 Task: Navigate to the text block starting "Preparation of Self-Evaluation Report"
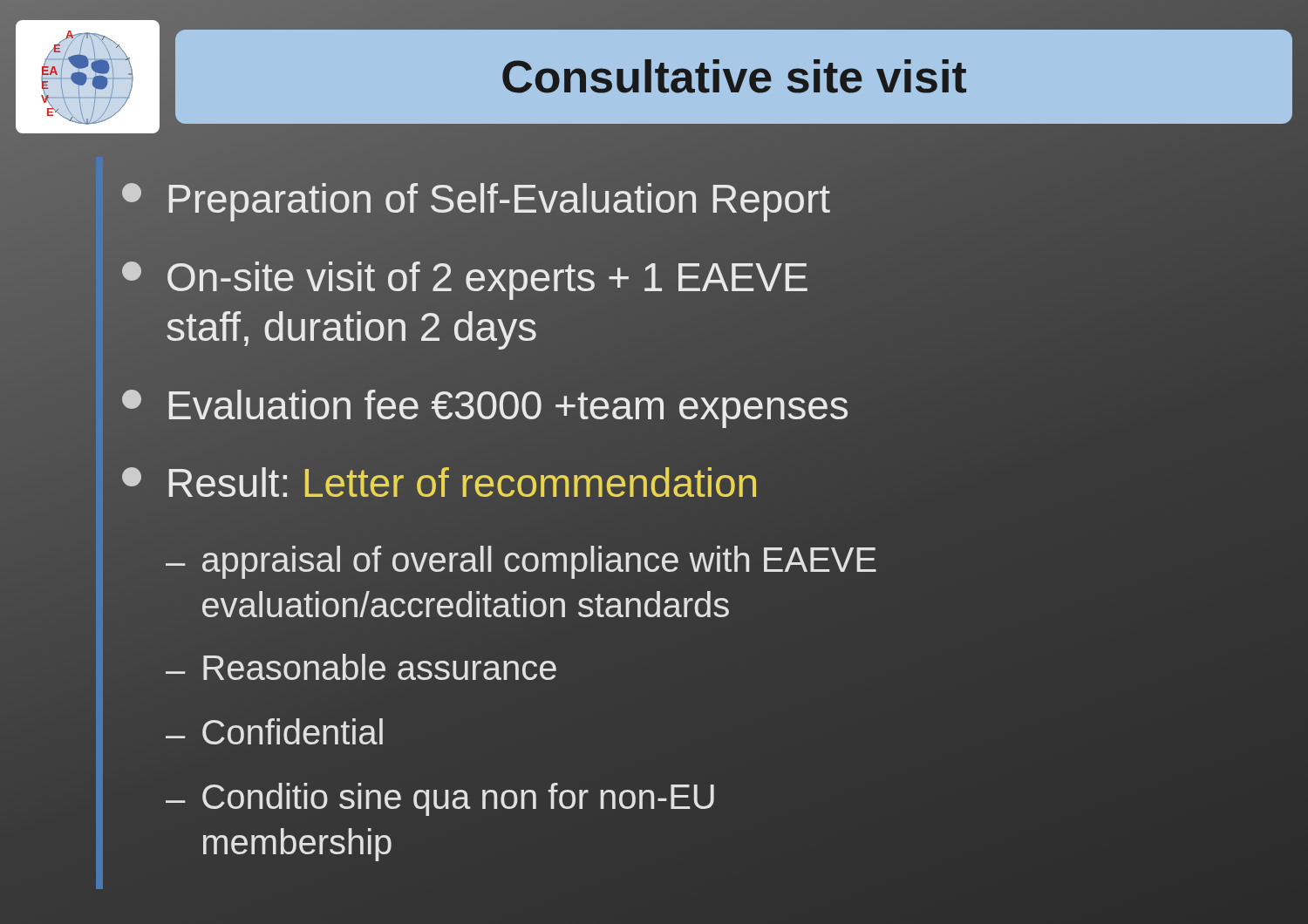[x=476, y=199]
